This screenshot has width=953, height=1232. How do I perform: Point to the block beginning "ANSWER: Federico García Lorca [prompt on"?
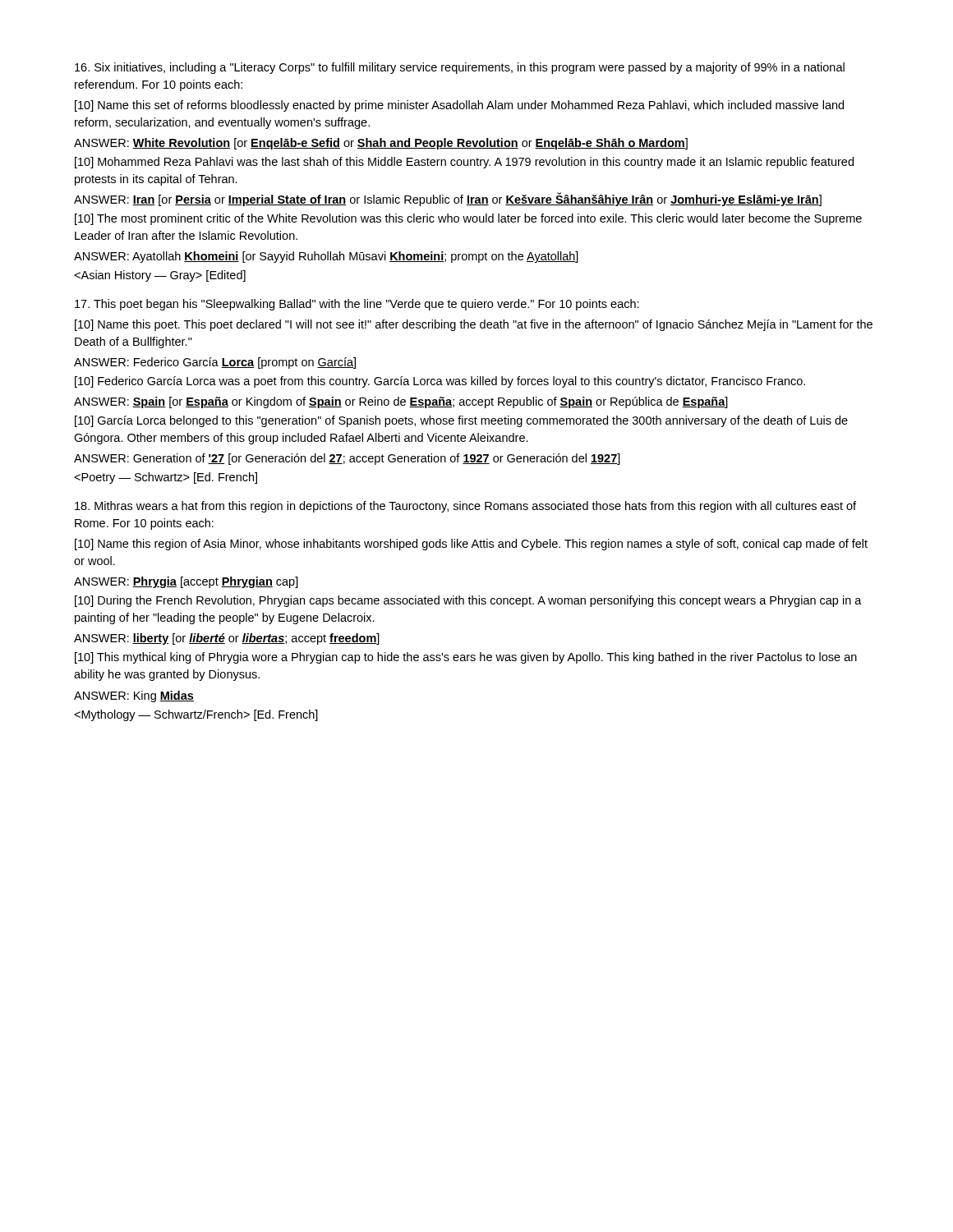[215, 363]
